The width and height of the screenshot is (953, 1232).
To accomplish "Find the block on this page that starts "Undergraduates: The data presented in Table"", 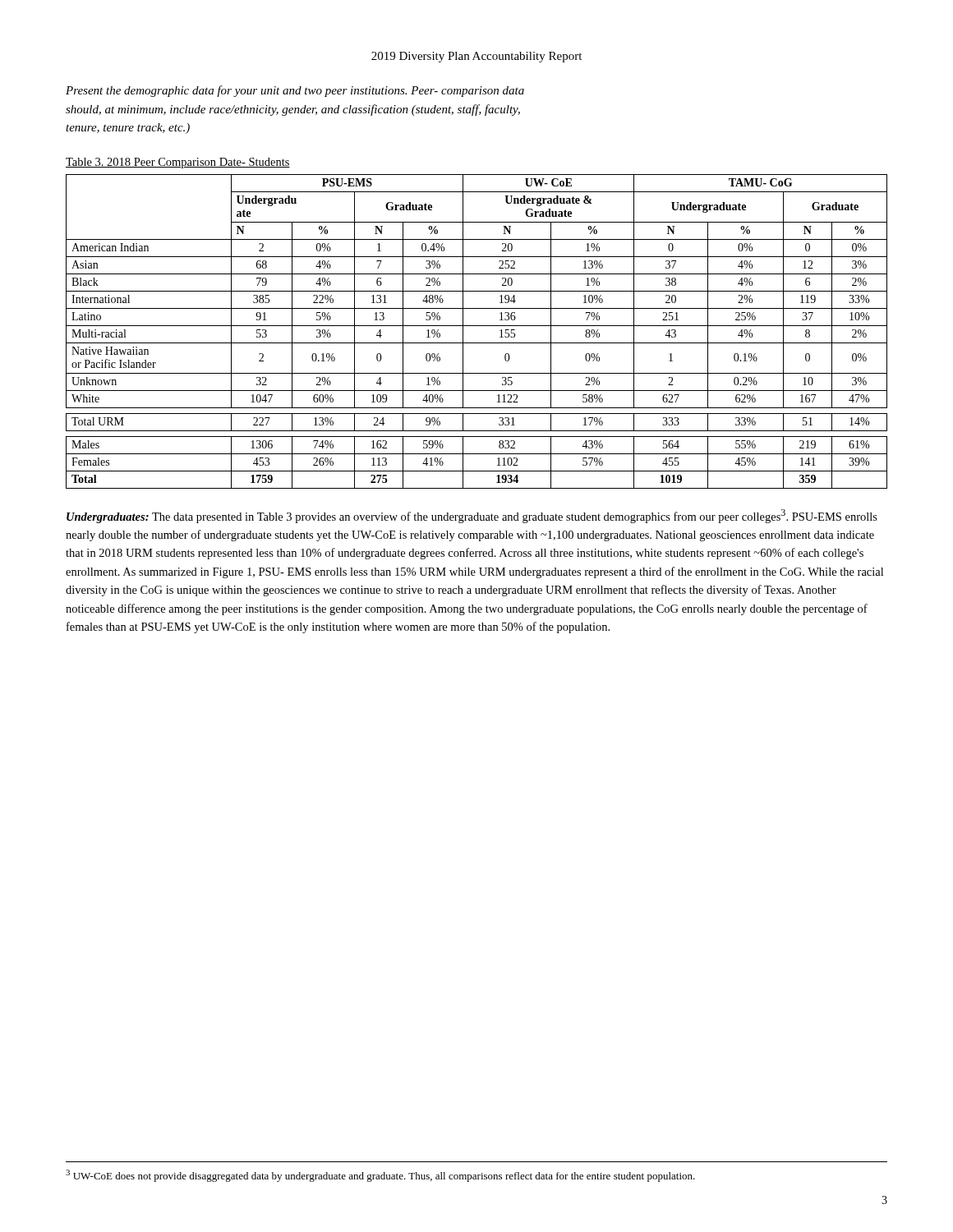I will pos(475,570).
